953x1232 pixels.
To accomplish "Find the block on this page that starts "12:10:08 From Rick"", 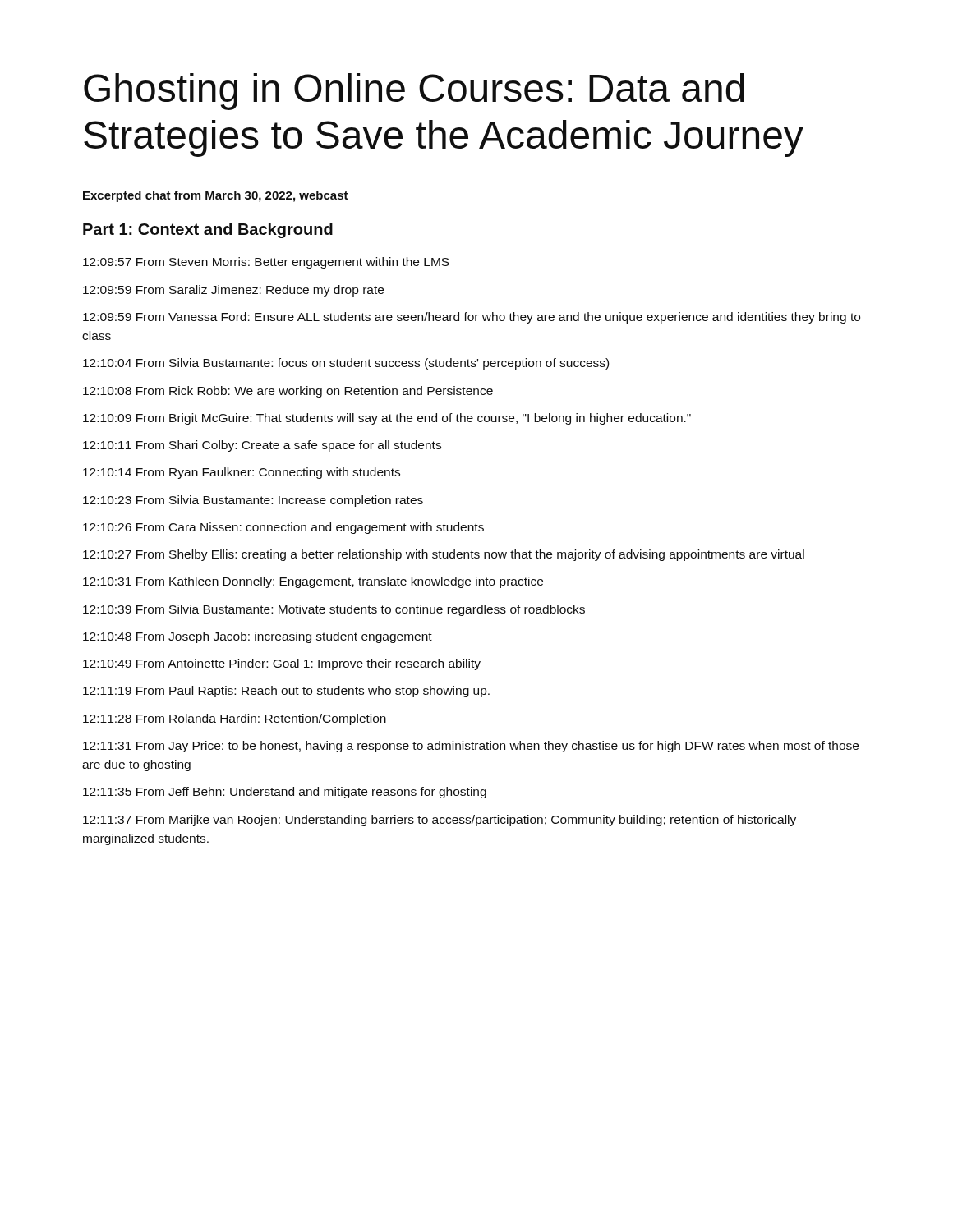I will click(x=288, y=390).
